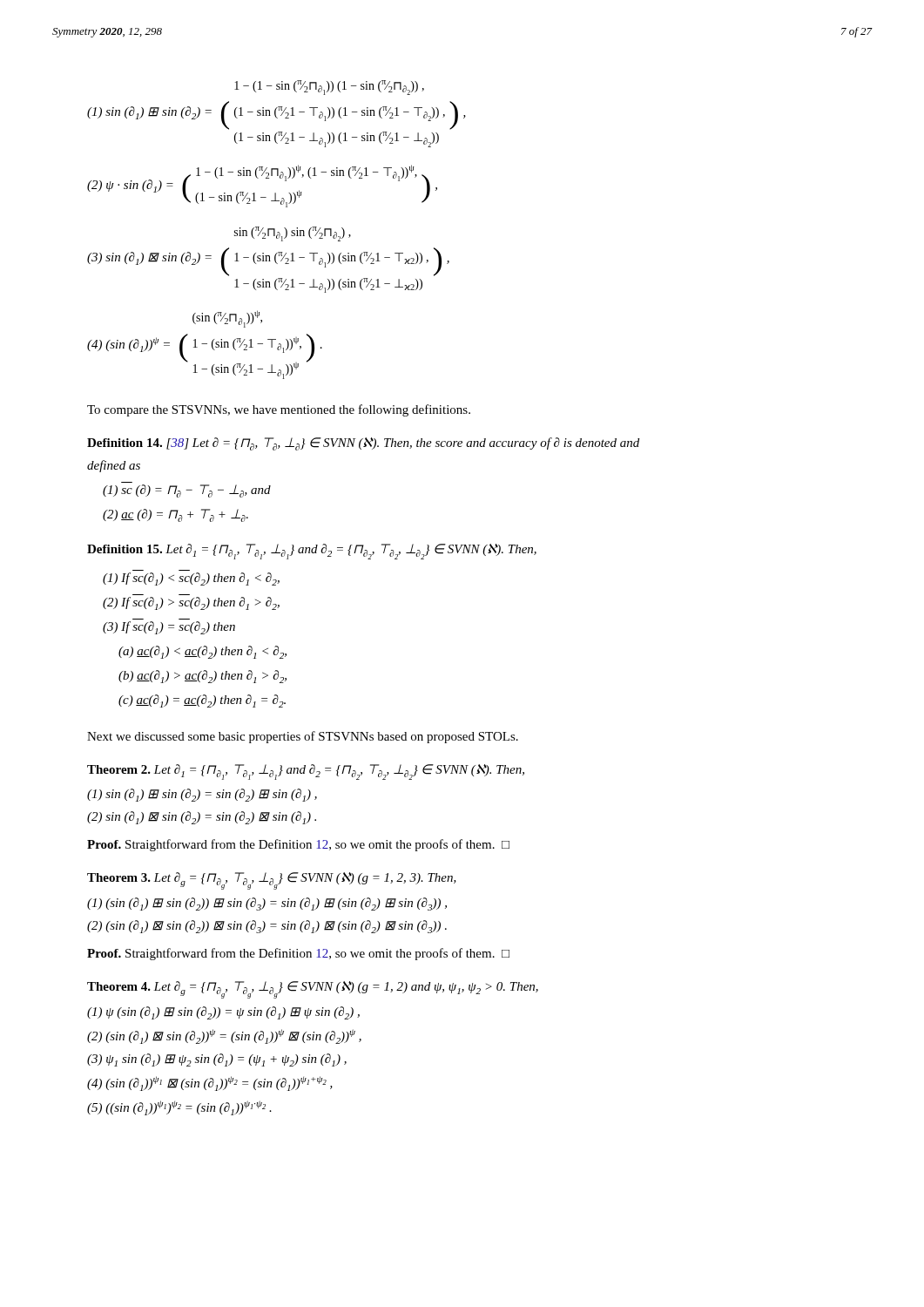Find the formula that says "(1) sin (∂1) ⊞ sin (∂2)"
Screen dimensions: 1307x924
(x=329, y=88)
